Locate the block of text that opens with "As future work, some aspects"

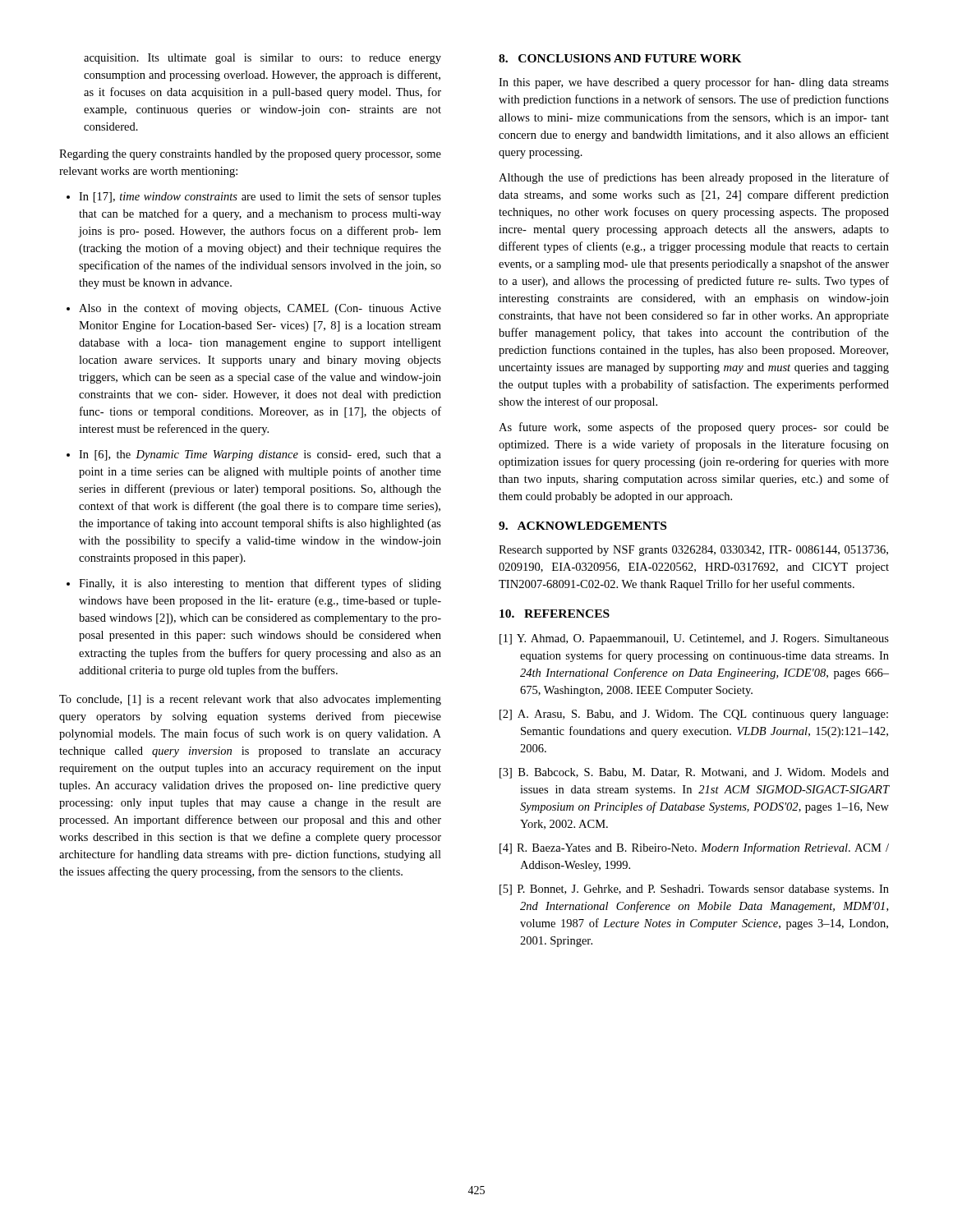pyautogui.click(x=694, y=461)
